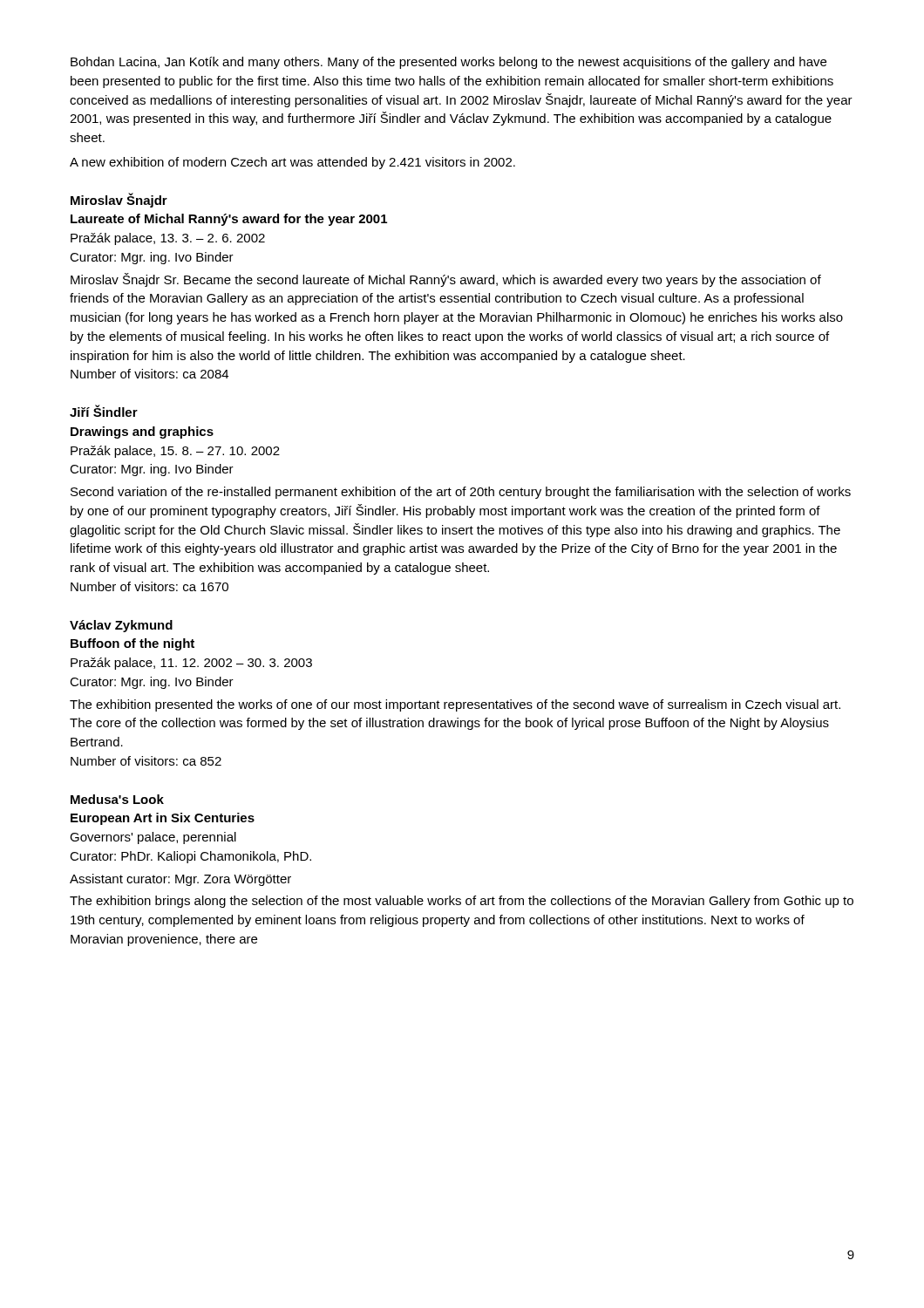This screenshot has width=924, height=1308.
Task: Point to the block beginning "Miroslav Šnajdr Sr. Became"
Action: (x=462, y=317)
